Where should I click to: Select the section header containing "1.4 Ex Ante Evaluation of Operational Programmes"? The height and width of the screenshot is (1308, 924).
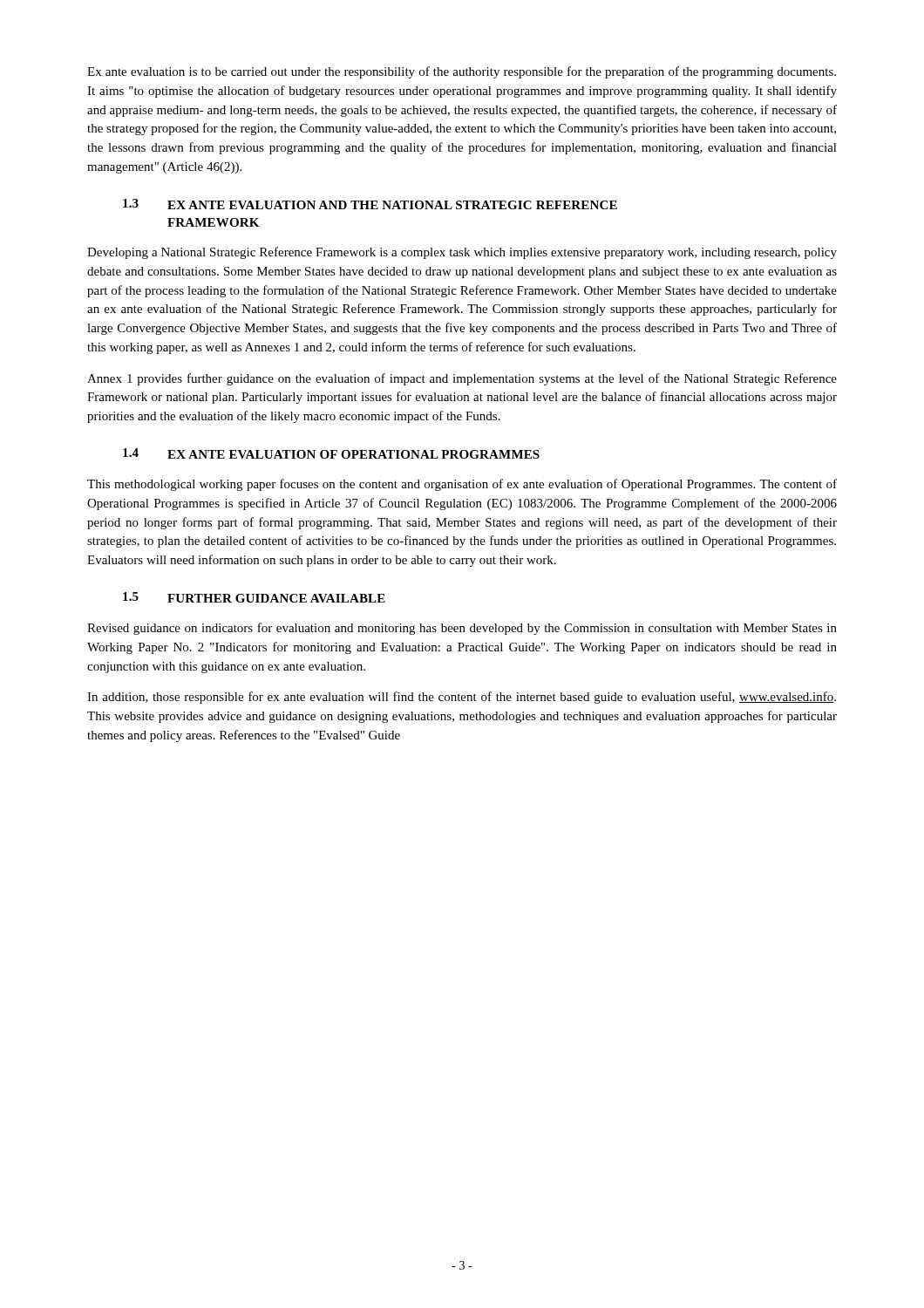pos(331,454)
